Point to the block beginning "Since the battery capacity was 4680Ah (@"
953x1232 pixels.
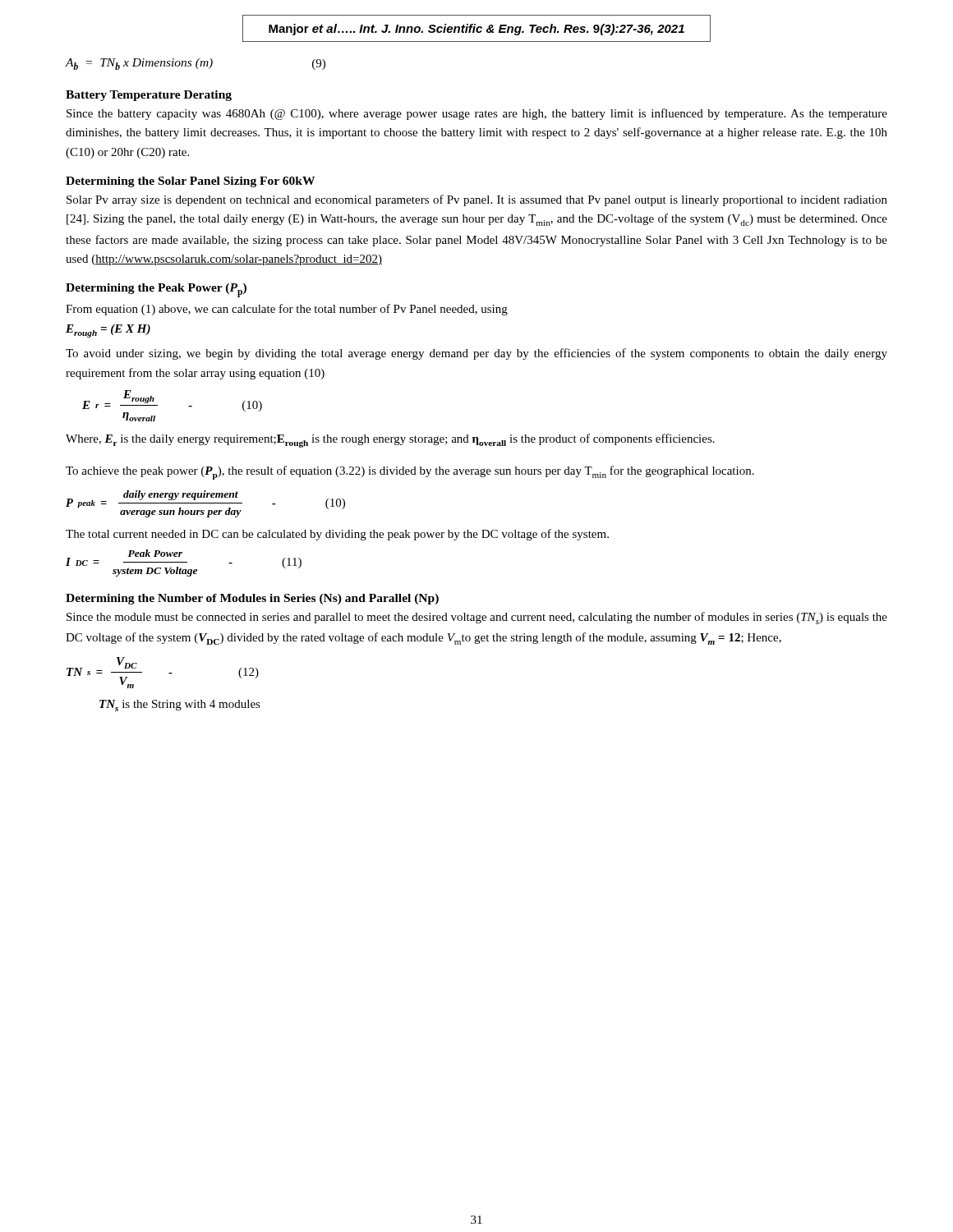[x=476, y=133]
